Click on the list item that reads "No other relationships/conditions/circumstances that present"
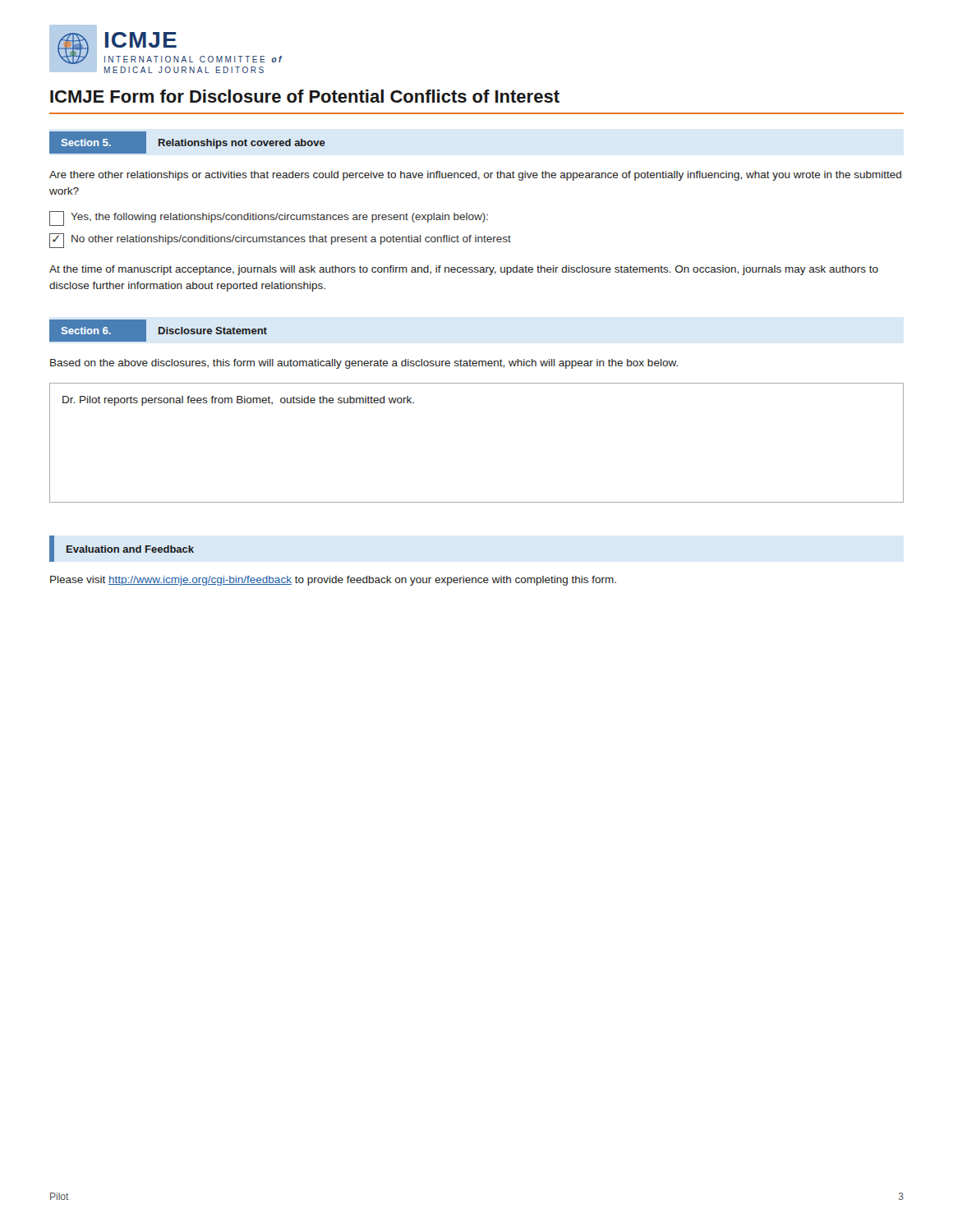This screenshot has width=953, height=1232. (x=280, y=240)
